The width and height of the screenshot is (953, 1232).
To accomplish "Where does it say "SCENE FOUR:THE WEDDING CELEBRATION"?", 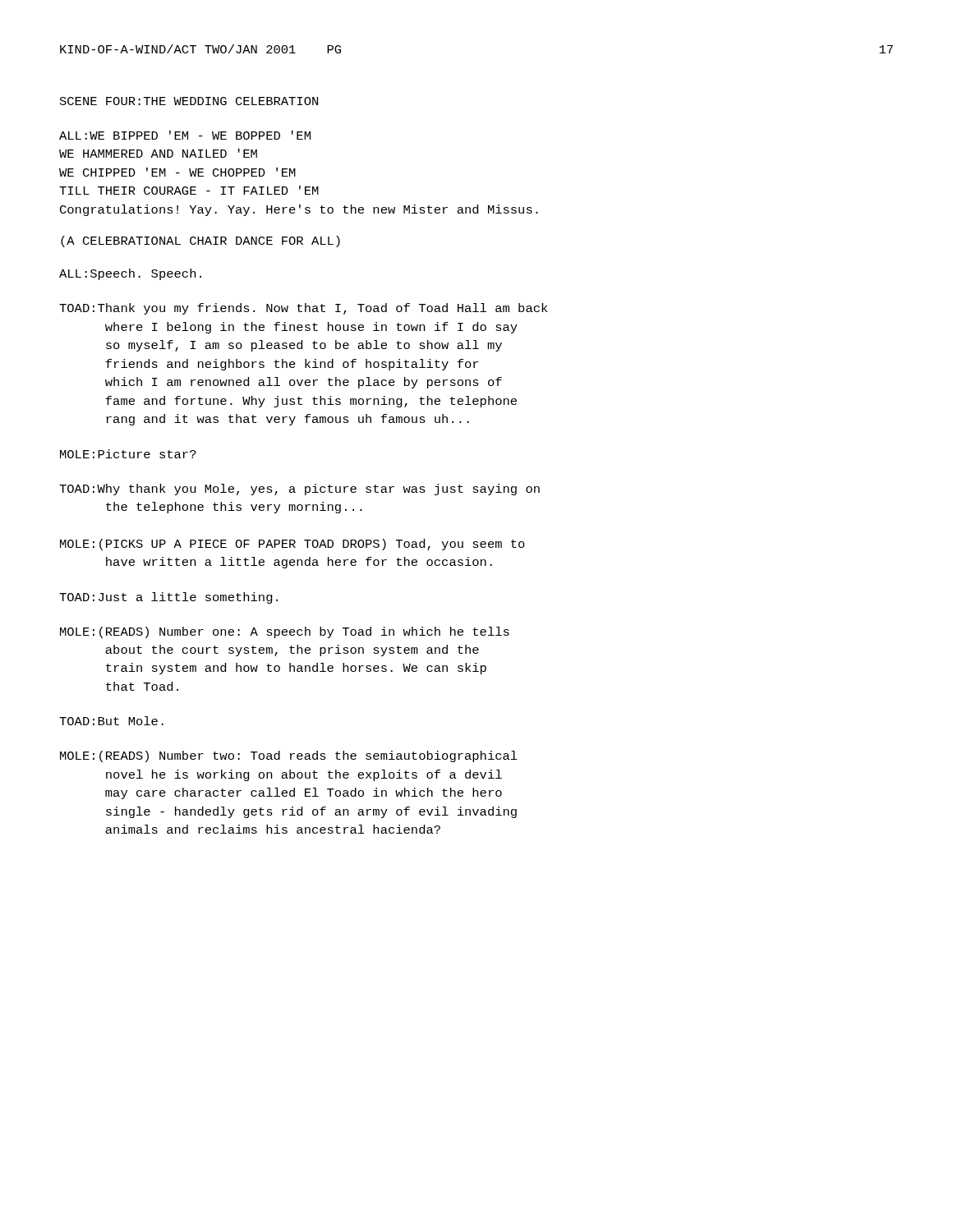I will [189, 102].
